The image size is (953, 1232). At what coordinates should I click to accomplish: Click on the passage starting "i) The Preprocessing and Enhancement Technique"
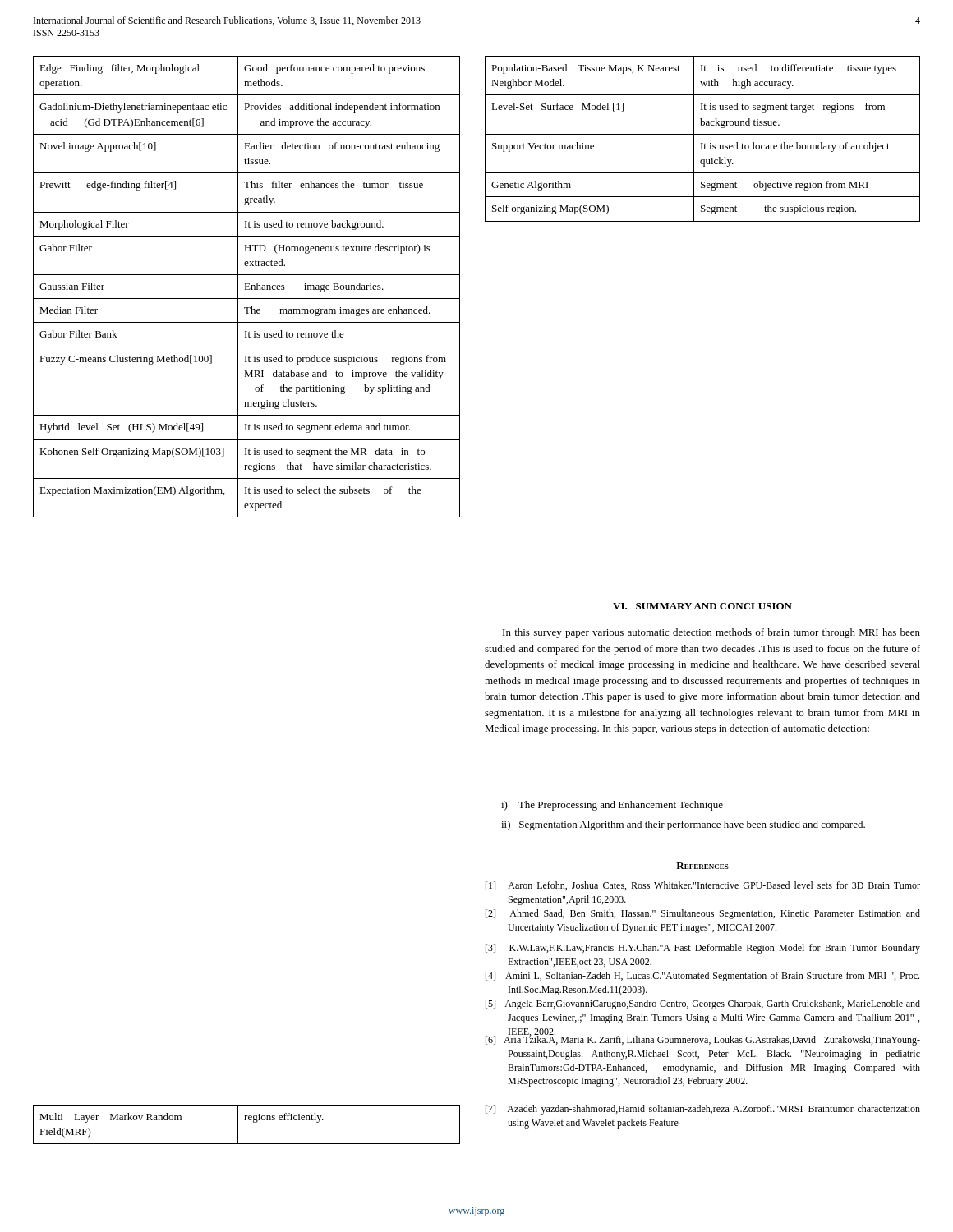pos(612,804)
